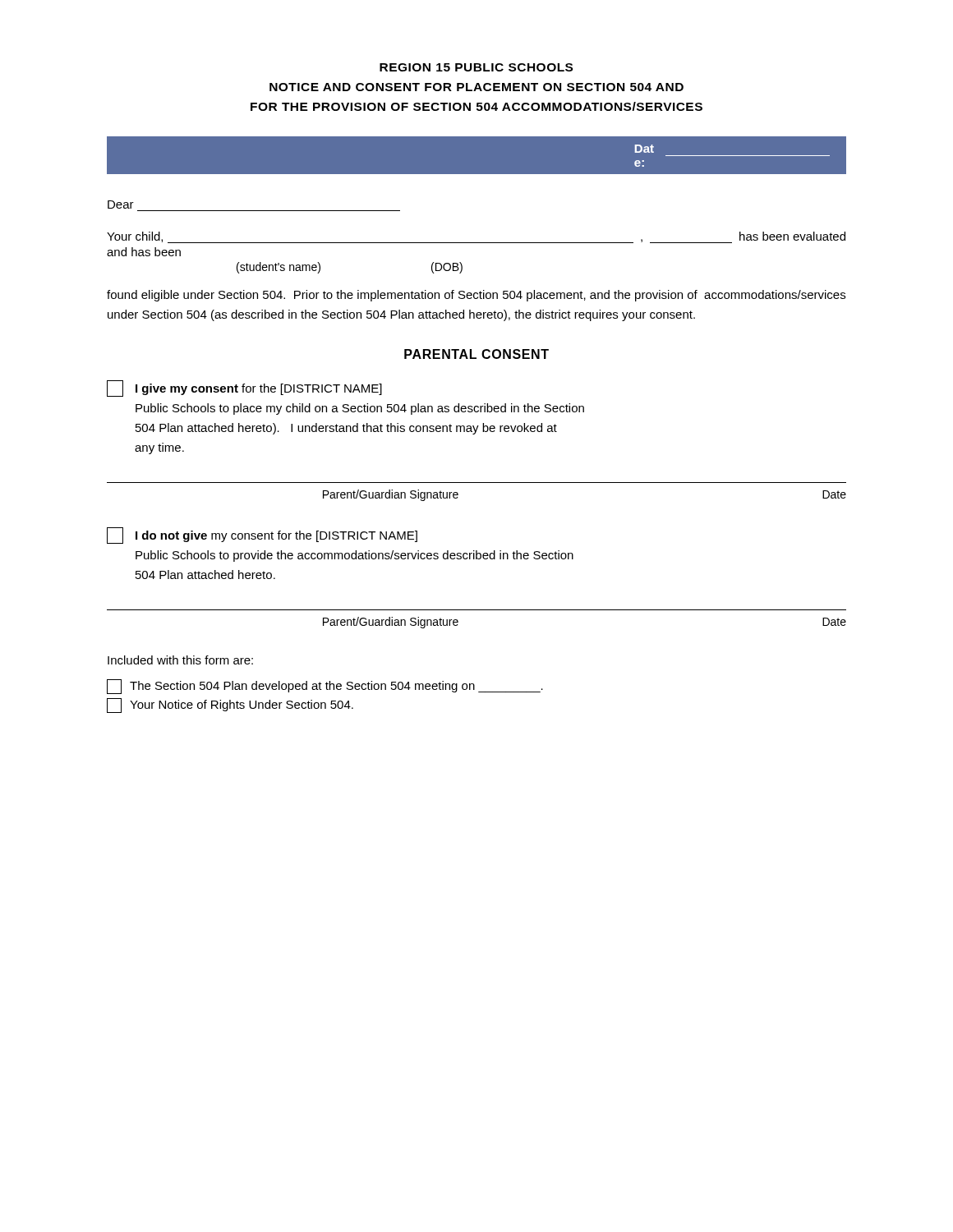Point to "PARENTAL CONSENT"

[476, 354]
